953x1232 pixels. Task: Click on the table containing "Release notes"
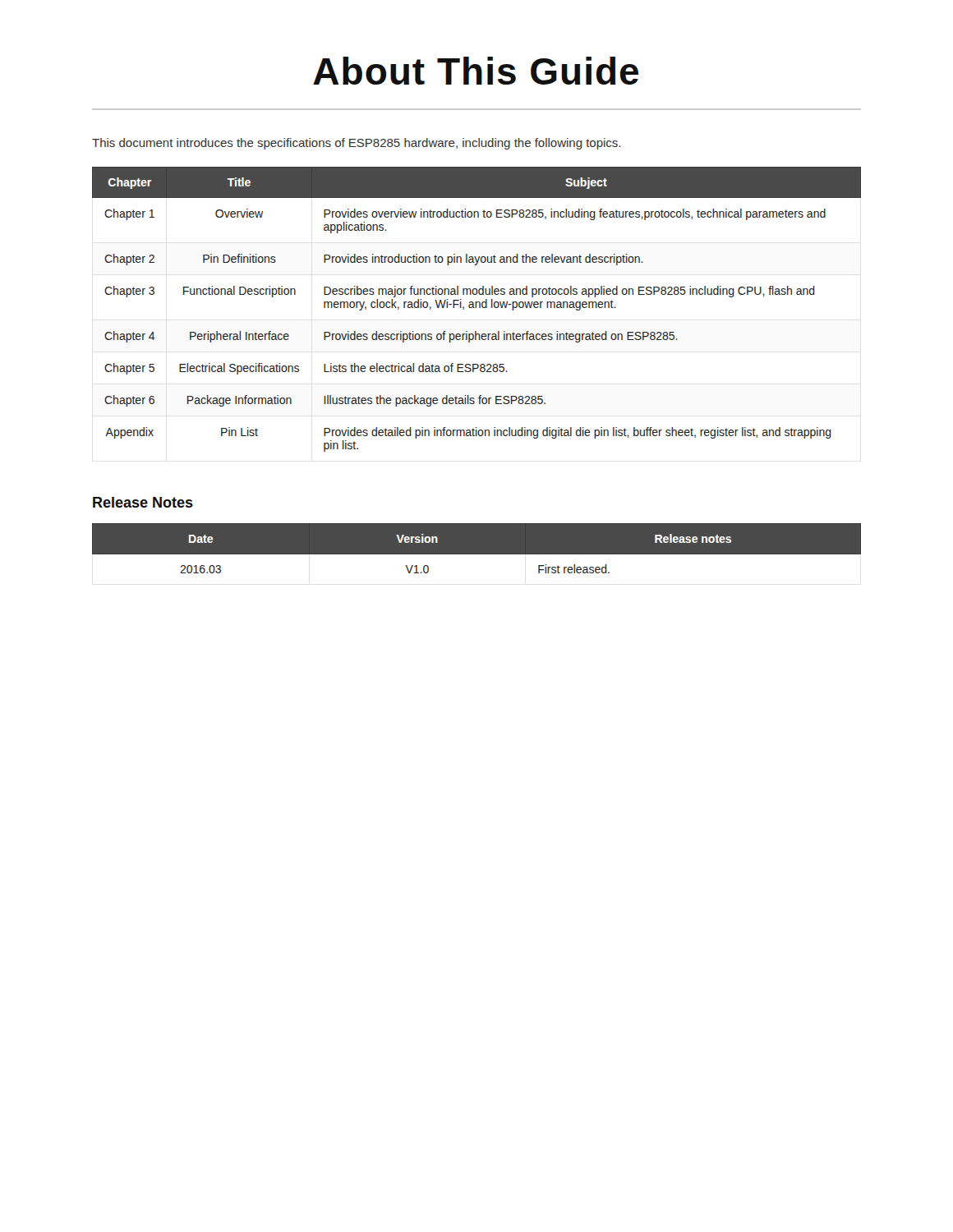476,554
